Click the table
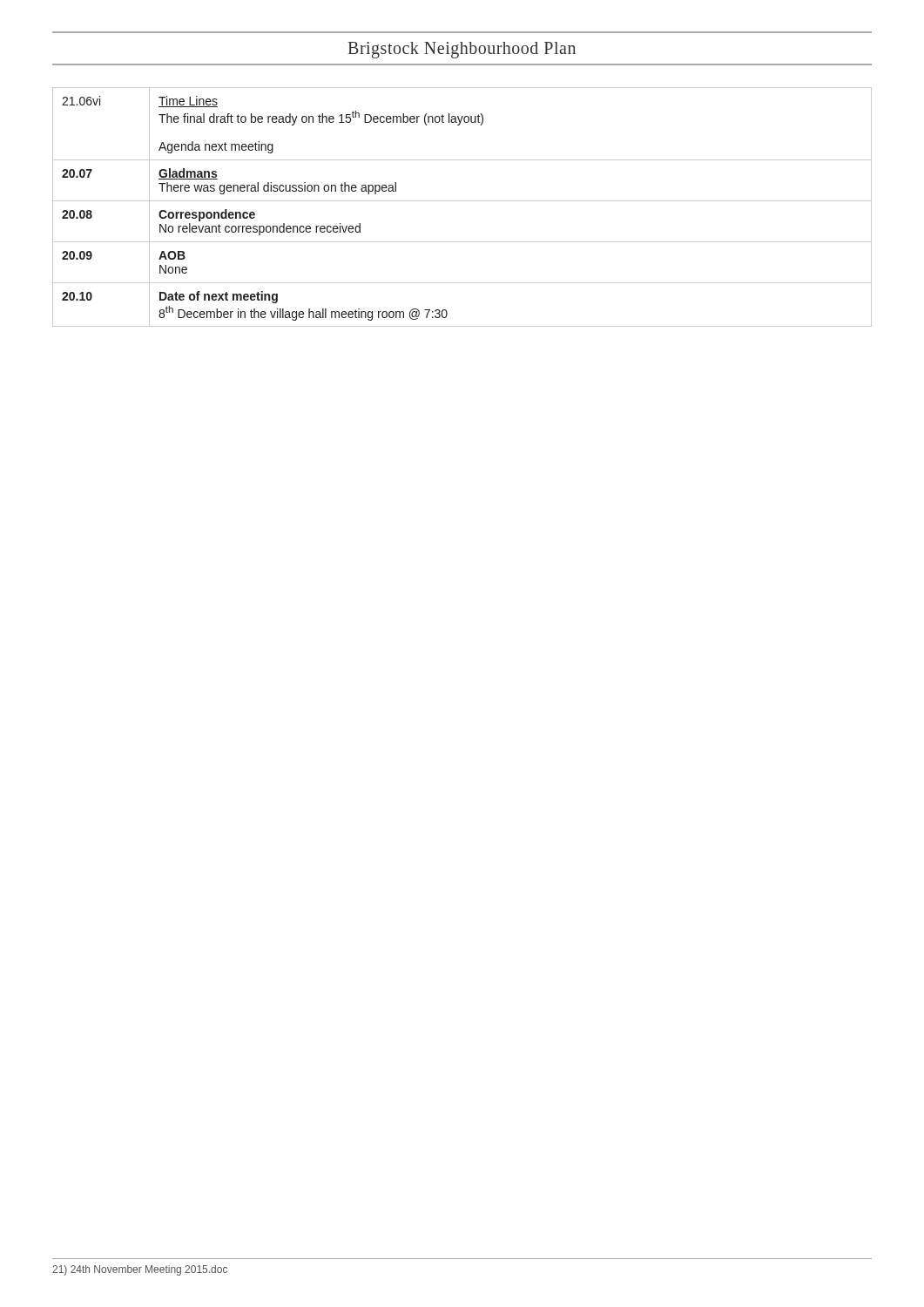Viewport: 924px width, 1307px height. click(462, 207)
